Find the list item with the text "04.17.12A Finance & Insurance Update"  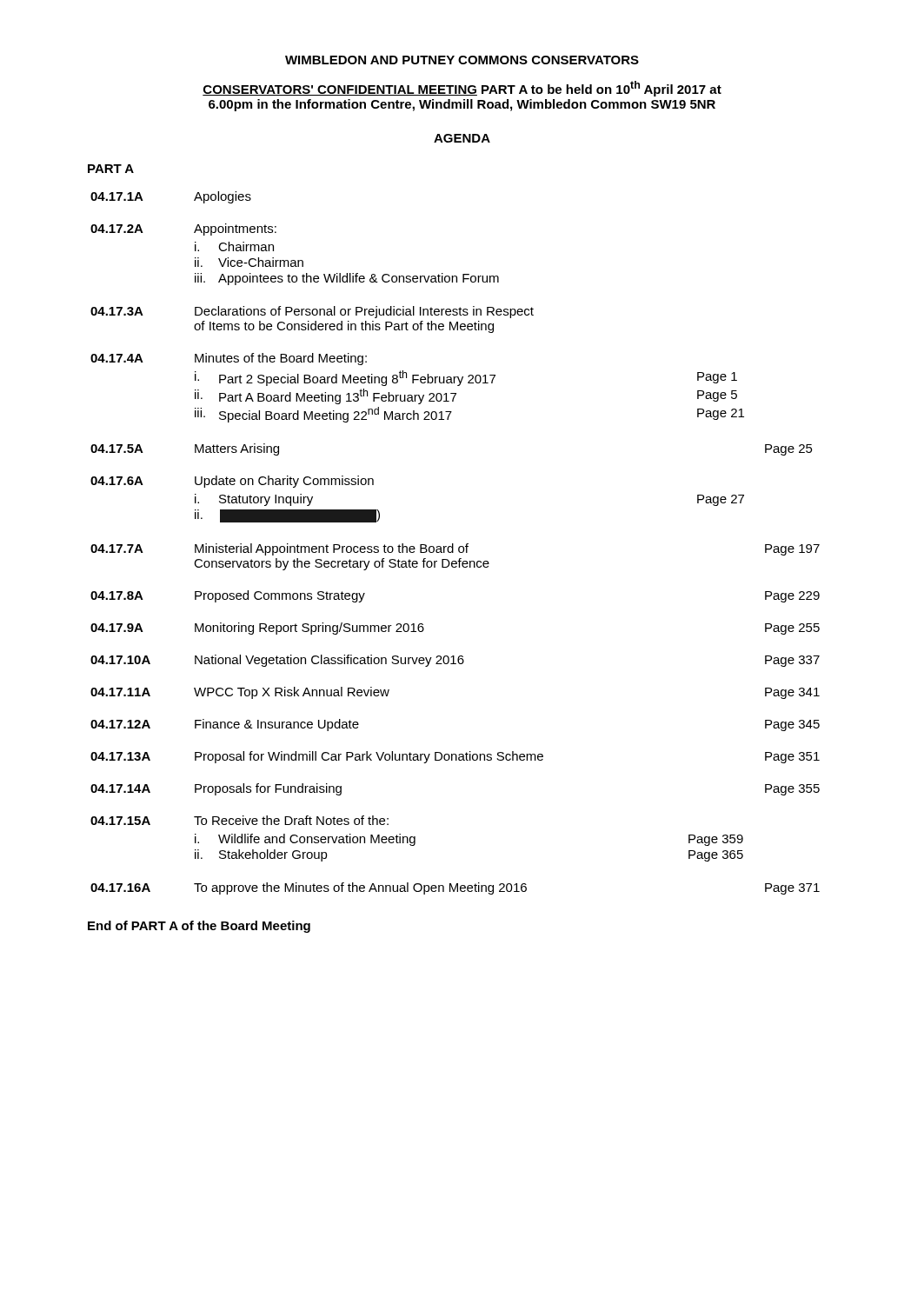(120, 725)
